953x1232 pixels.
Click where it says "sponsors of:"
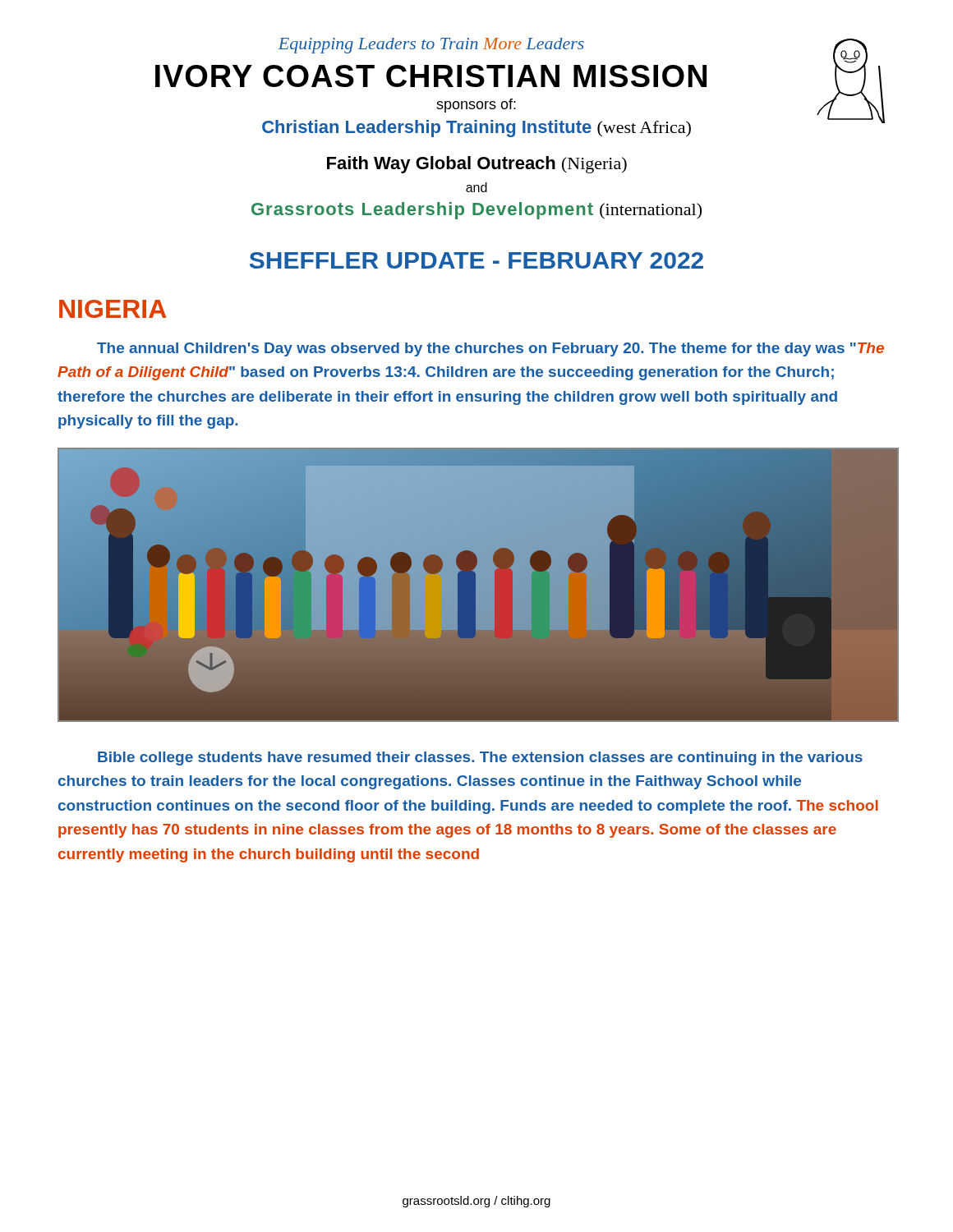pyautogui.click(x=476, y=104)
